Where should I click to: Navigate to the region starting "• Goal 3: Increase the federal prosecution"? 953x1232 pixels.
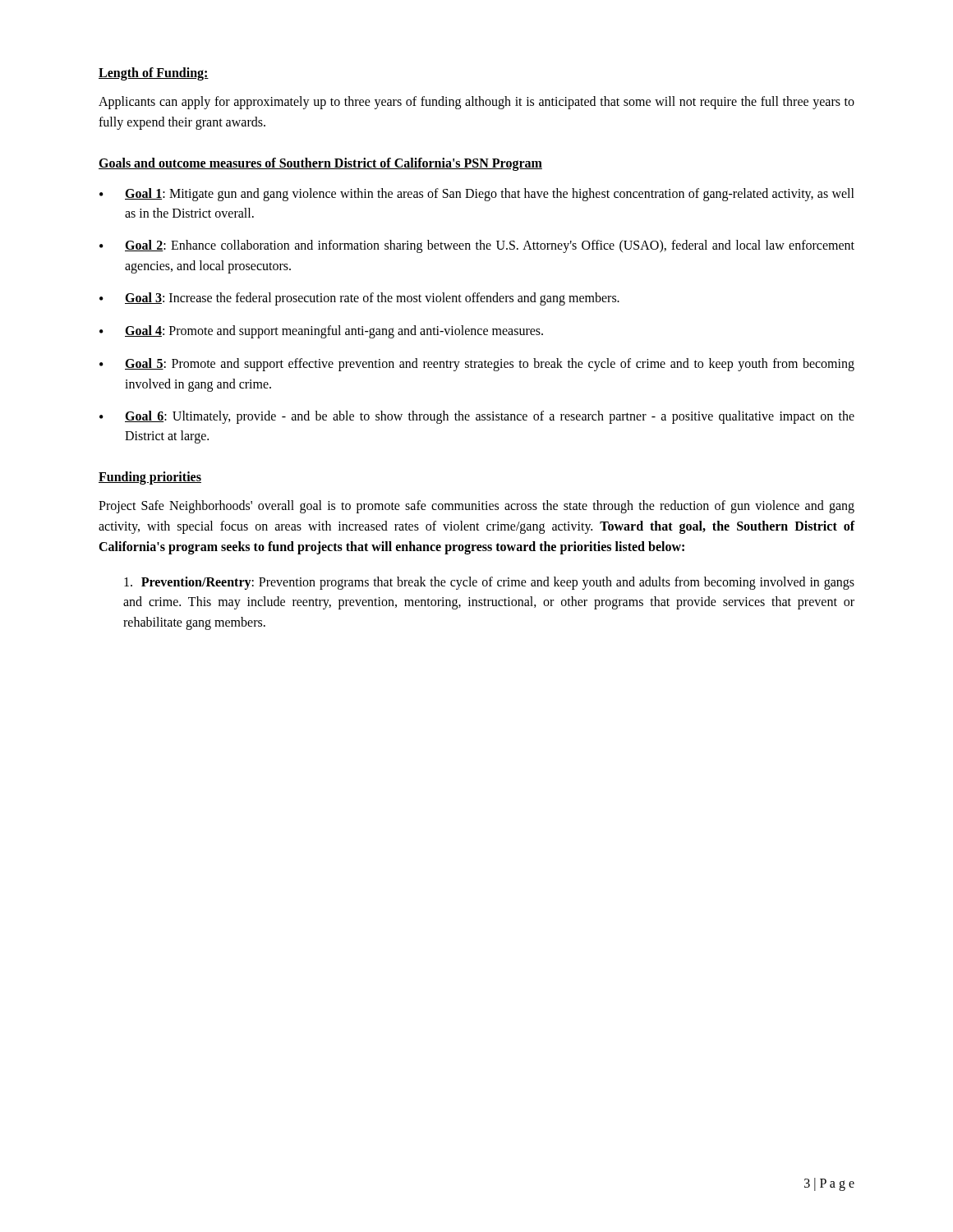point(476,299)
